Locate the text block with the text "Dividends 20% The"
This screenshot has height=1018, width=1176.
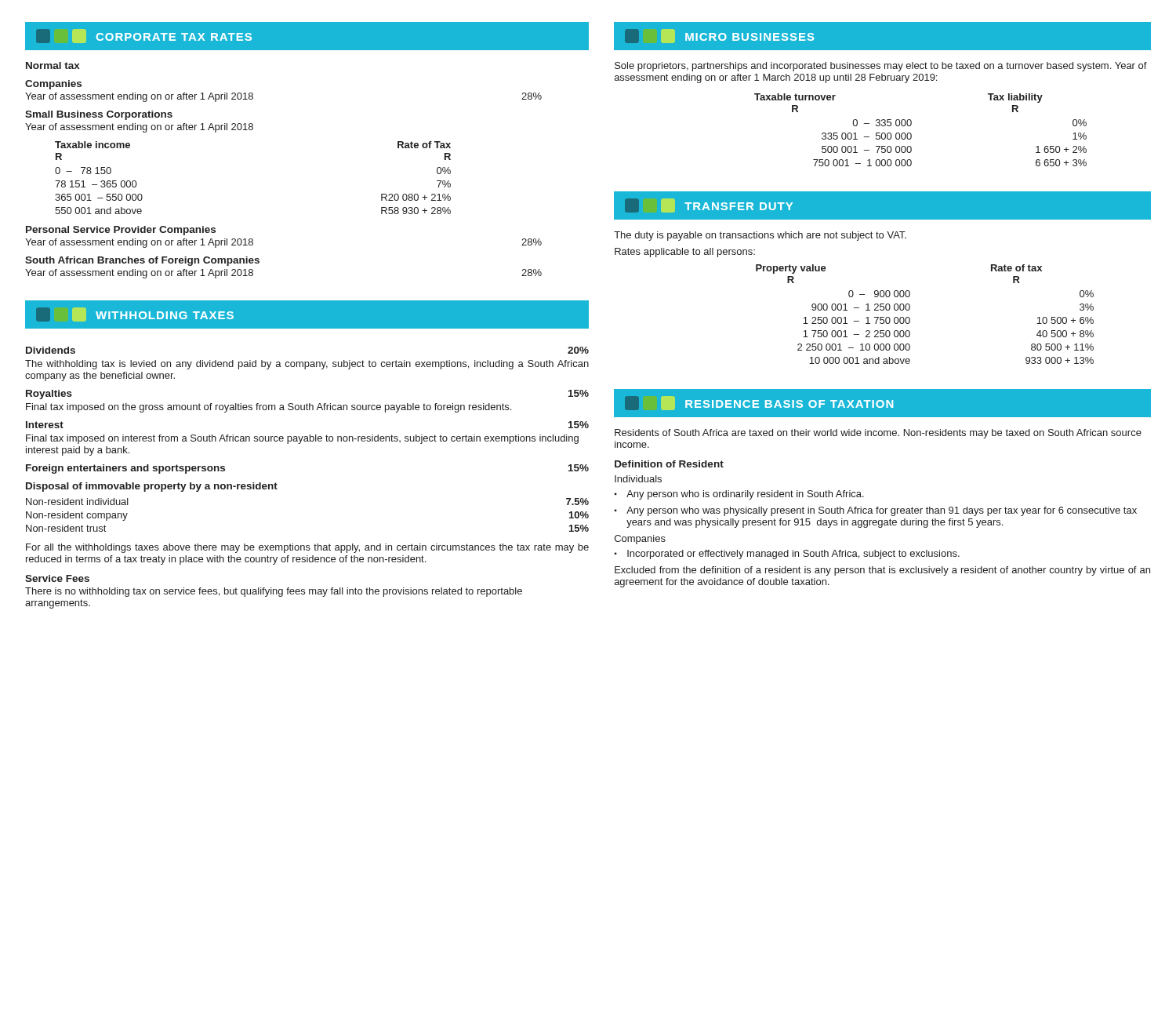[307, 363]
